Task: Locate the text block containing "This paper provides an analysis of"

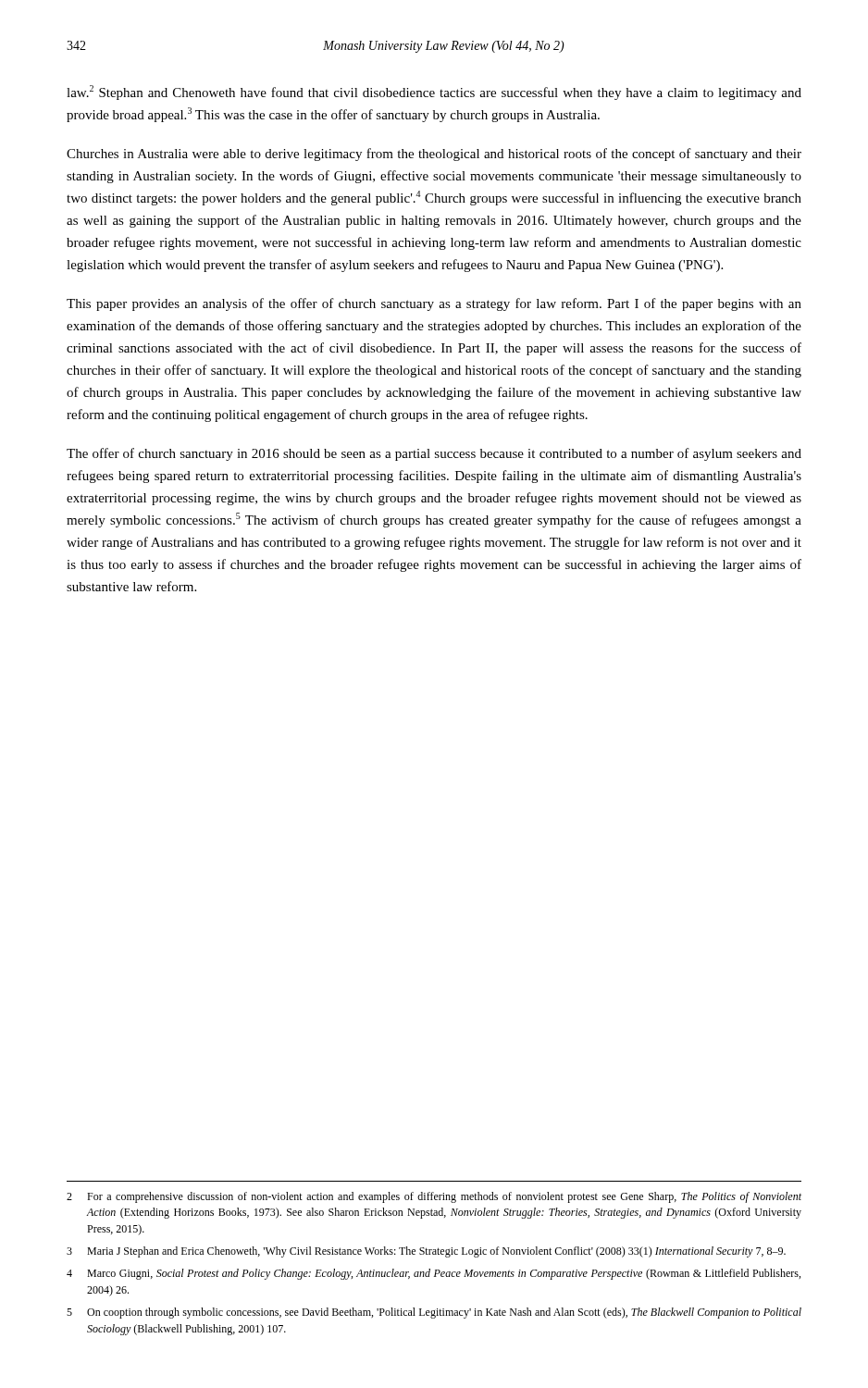Action: 434,359
